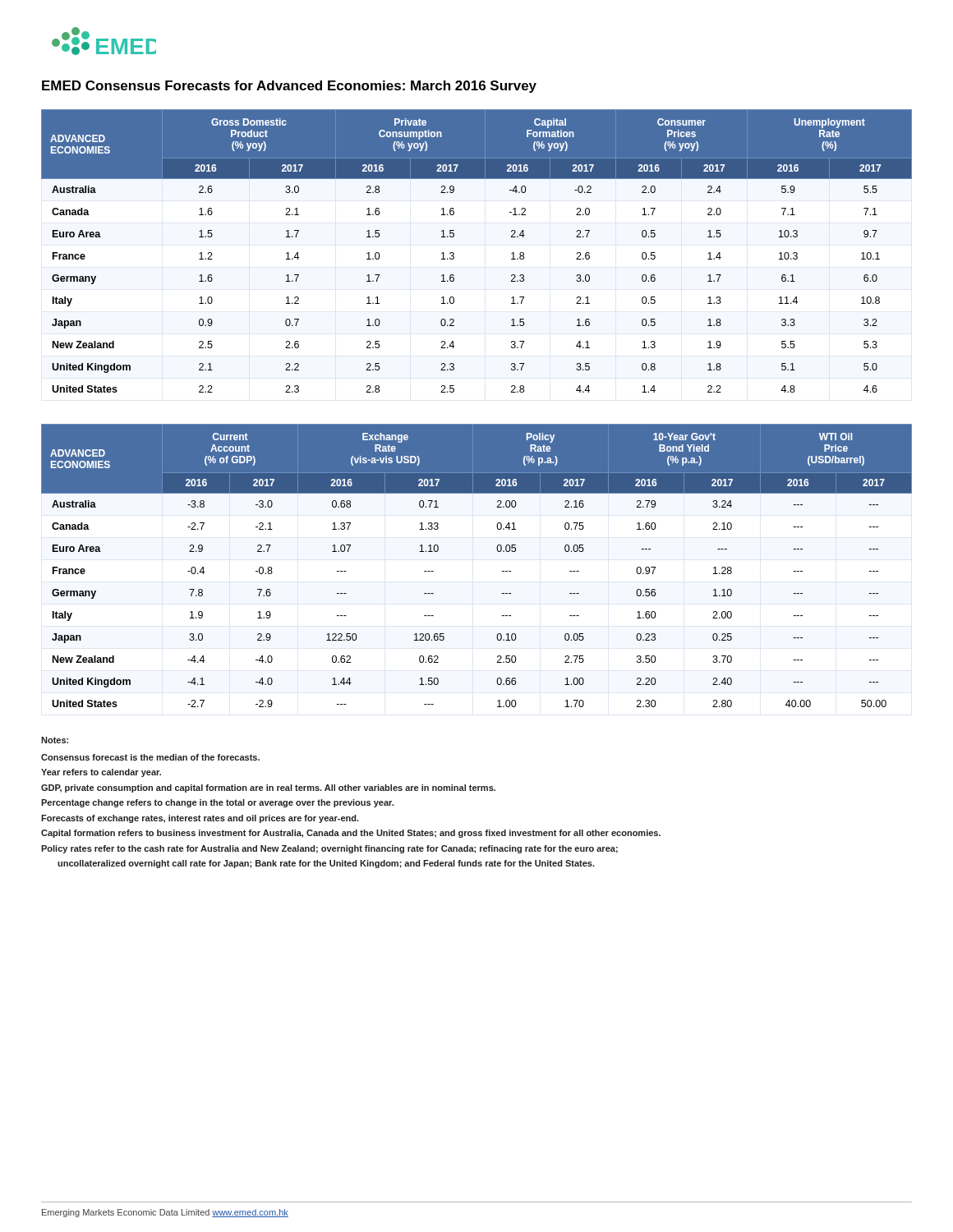Click on the table containing "10-Year Gov't Bond Yield (%"
Image resolution: width=953 pixels, height=1232 pixels.
pos(476,570)
